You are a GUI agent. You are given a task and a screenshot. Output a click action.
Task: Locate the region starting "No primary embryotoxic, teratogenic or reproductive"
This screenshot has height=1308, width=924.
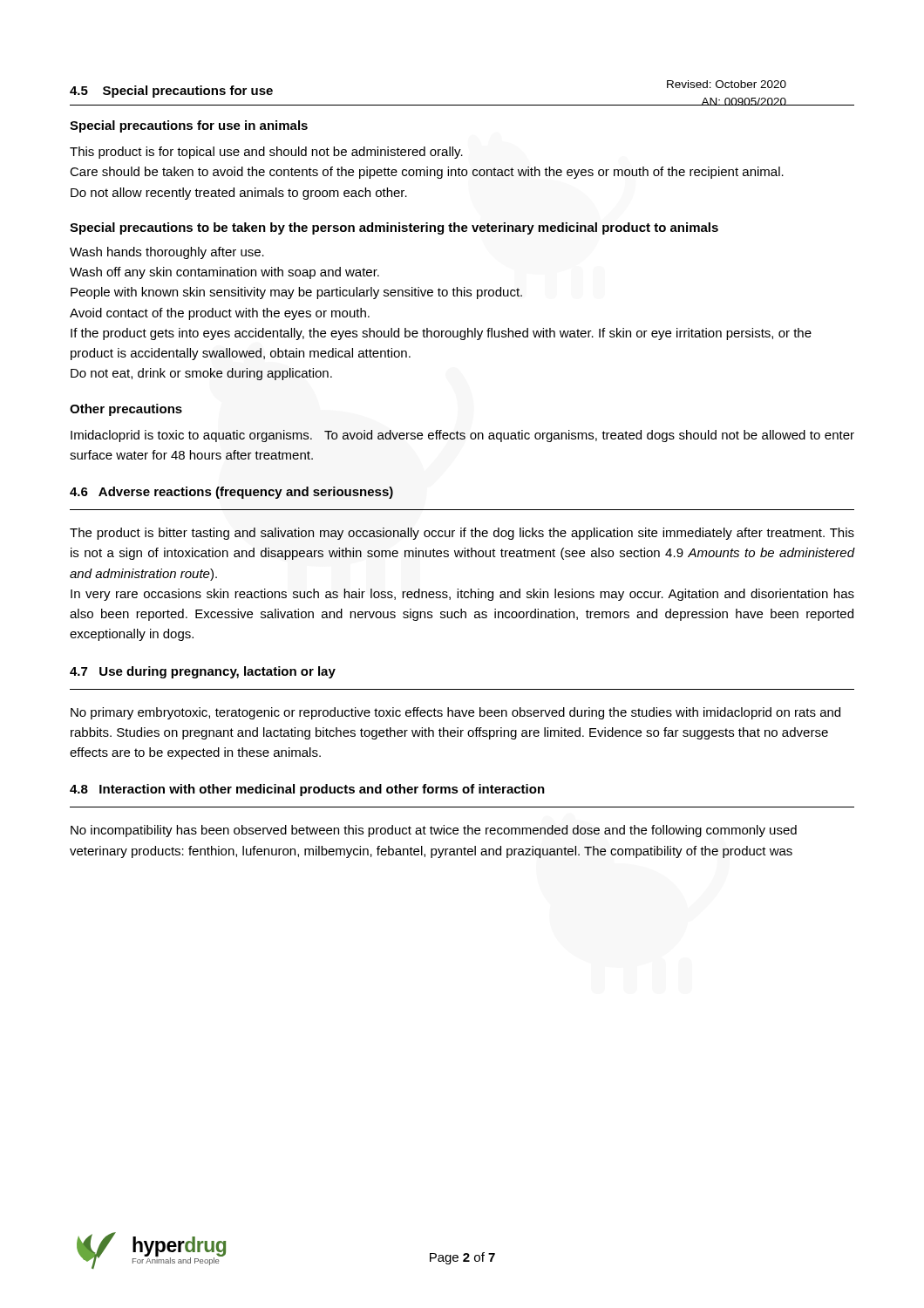coord(456,732)
